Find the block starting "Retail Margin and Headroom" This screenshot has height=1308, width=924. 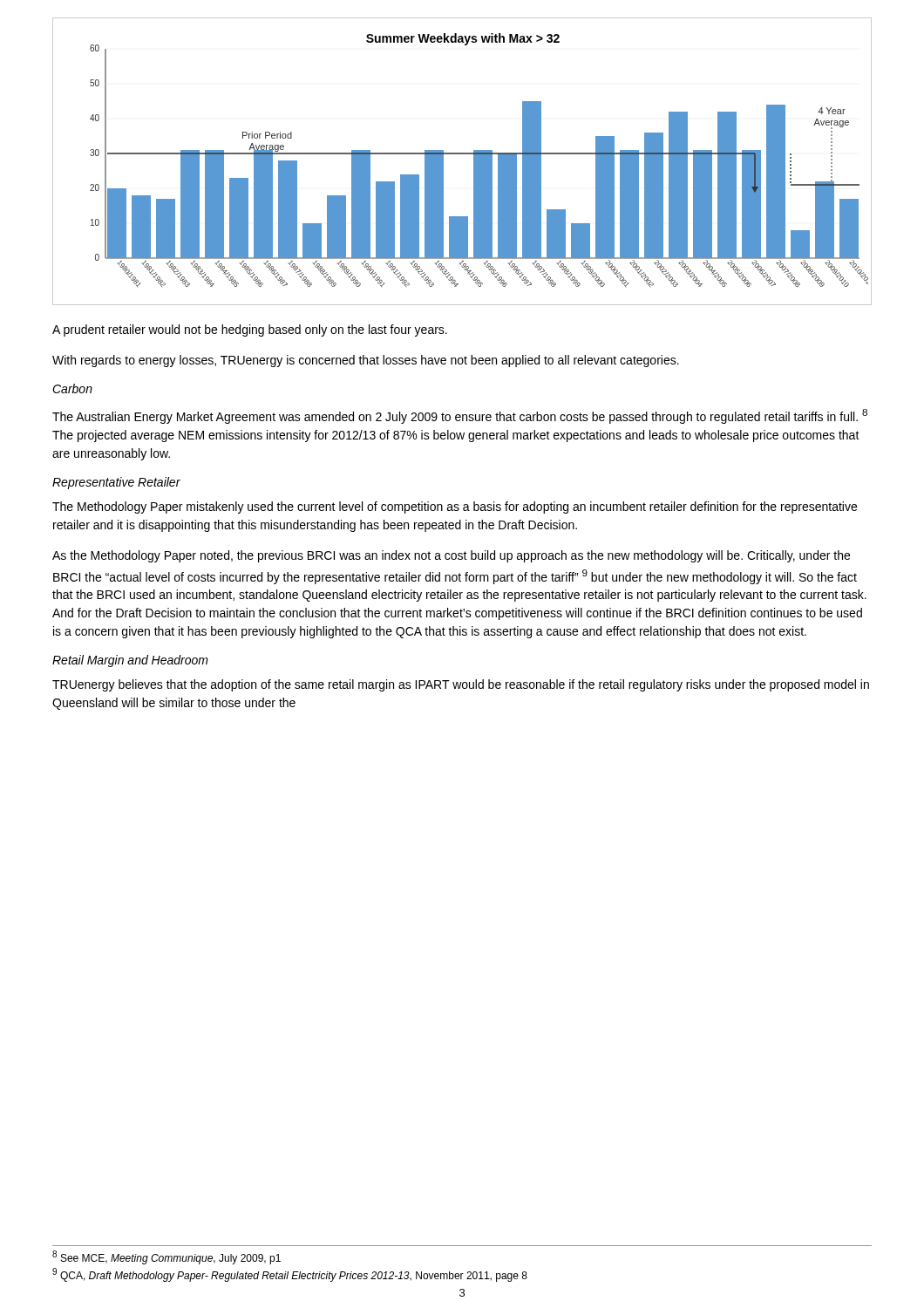130,660
